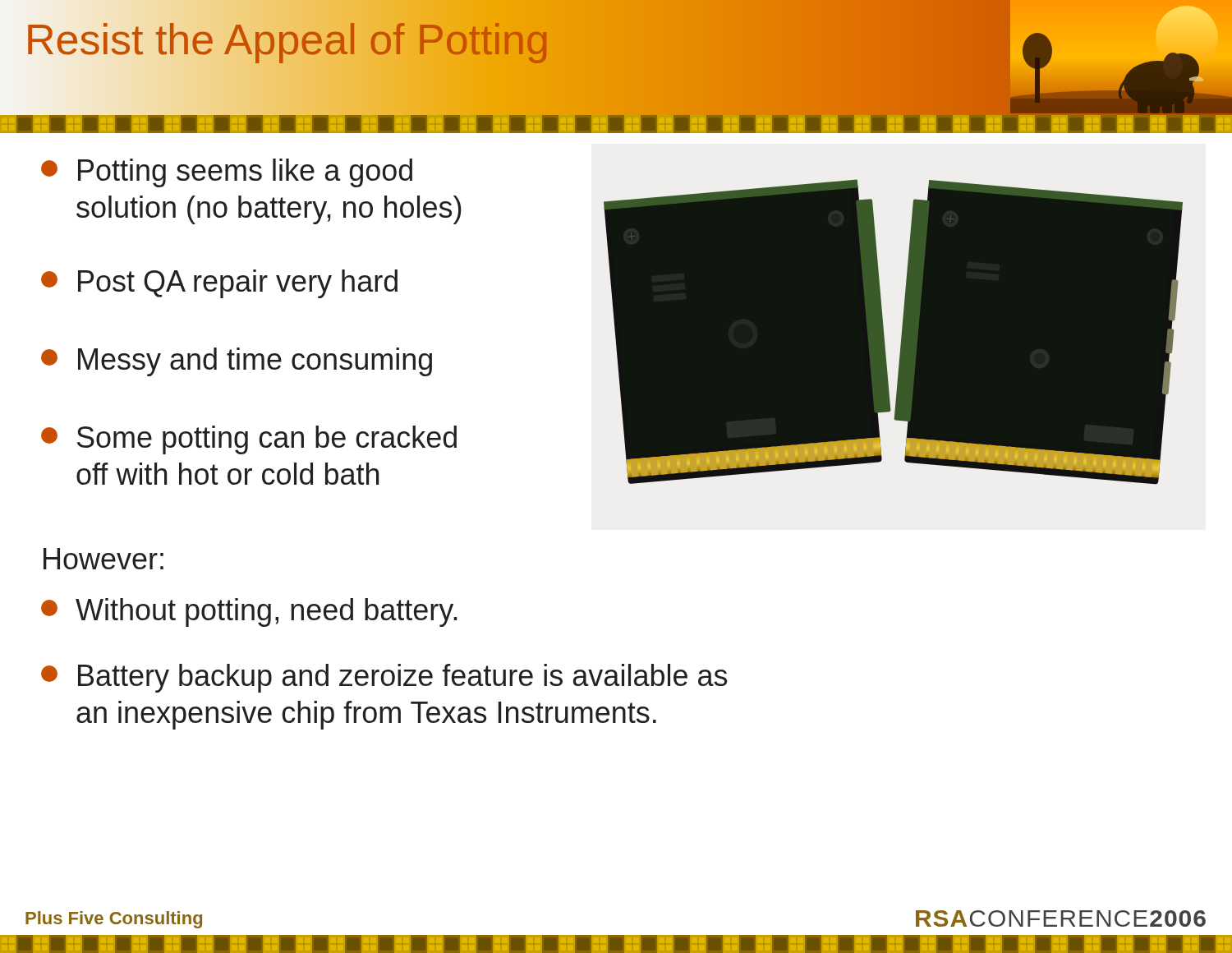The width and height of the screenshot is (1232, 953).
Task: Find the photo
Action: click(x=899, y=337)
